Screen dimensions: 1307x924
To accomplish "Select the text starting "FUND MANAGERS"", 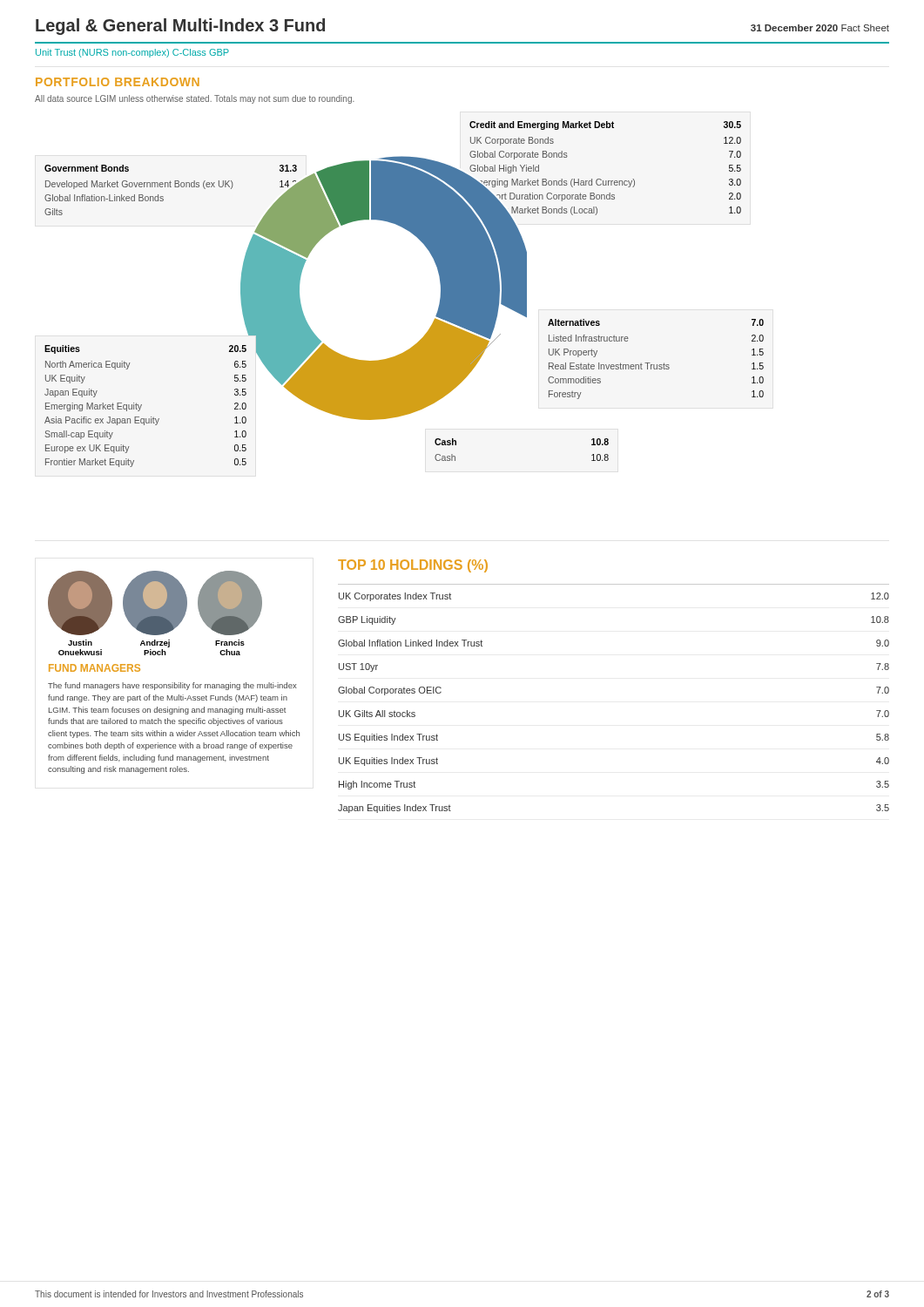I will (x=94, y=668).
